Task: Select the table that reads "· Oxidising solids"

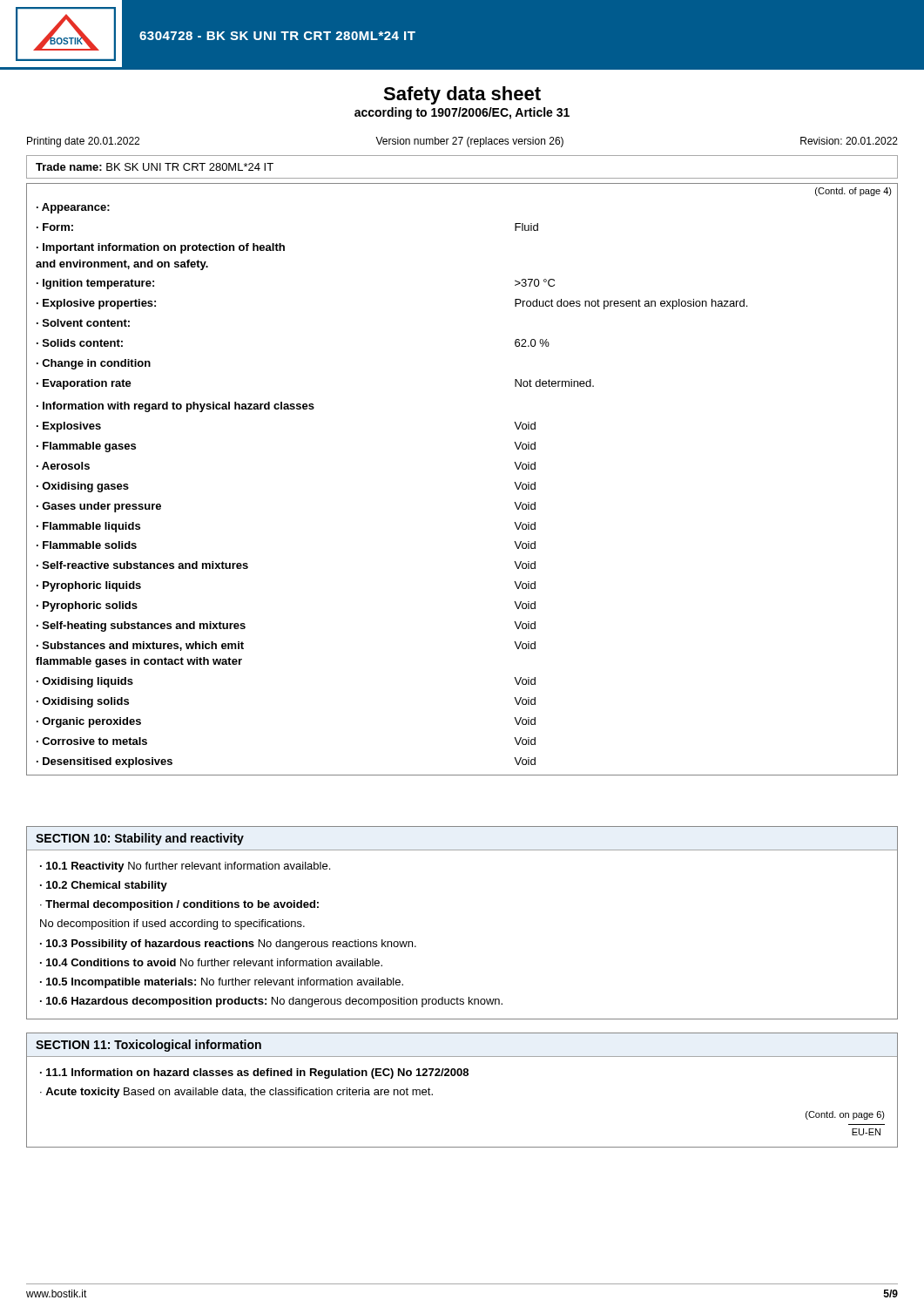Action: [462, 479]
